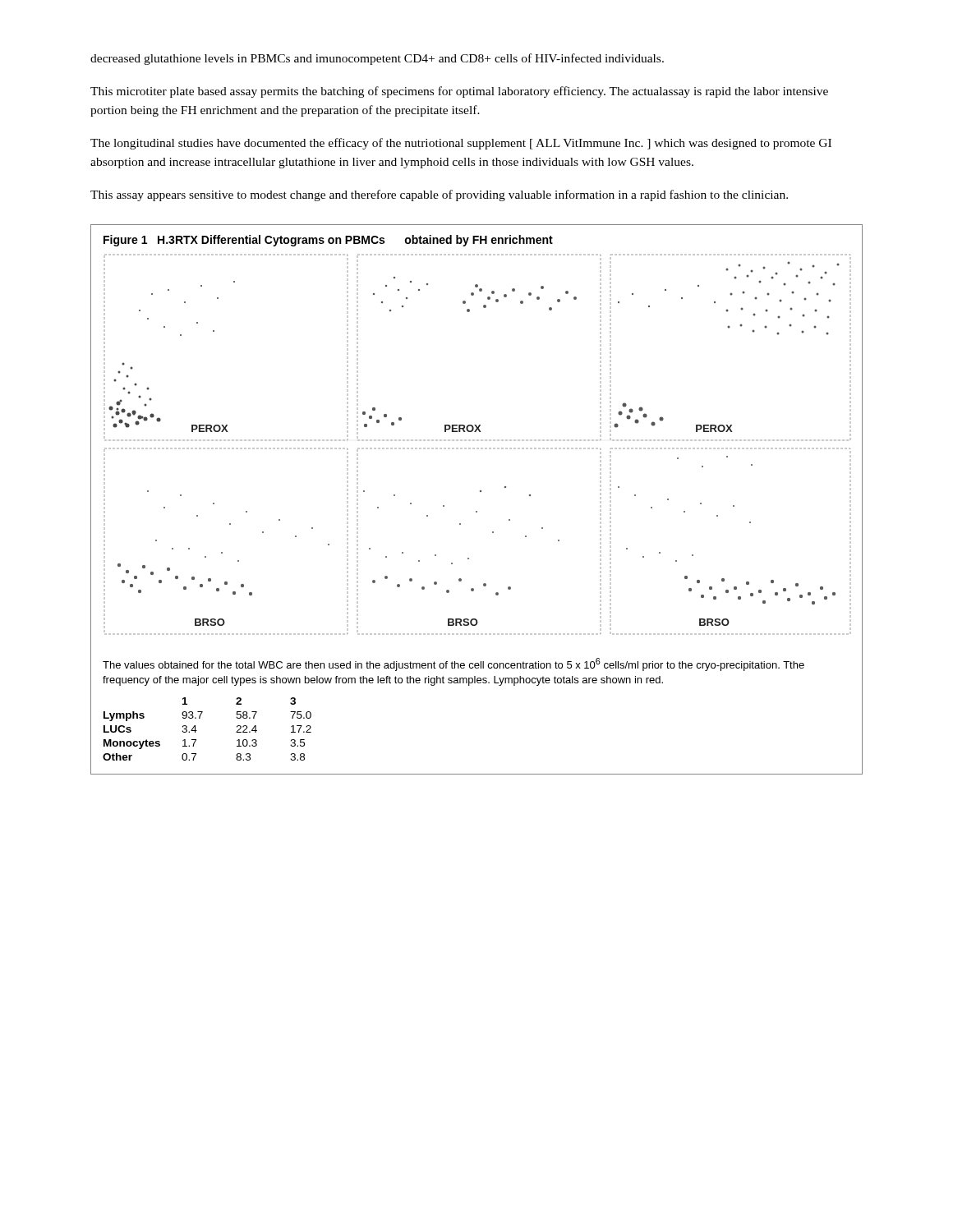The height and width of the screenshot is (1232, 953).
Task: Find the block on this page that starts "This microtiter plate based"
Action: pyautogui.click(x=459, y=100)
